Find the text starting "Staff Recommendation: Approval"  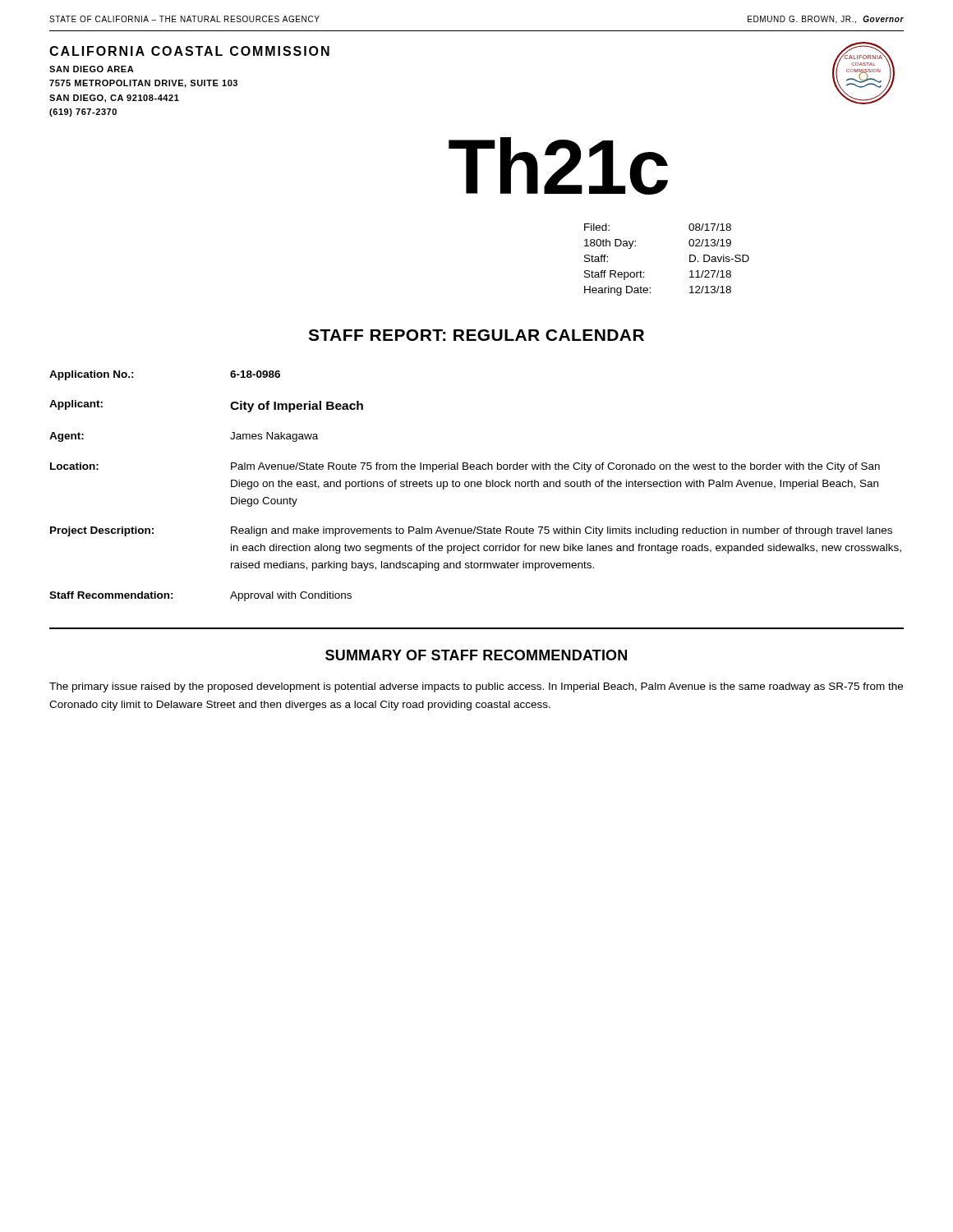[106, 596]
